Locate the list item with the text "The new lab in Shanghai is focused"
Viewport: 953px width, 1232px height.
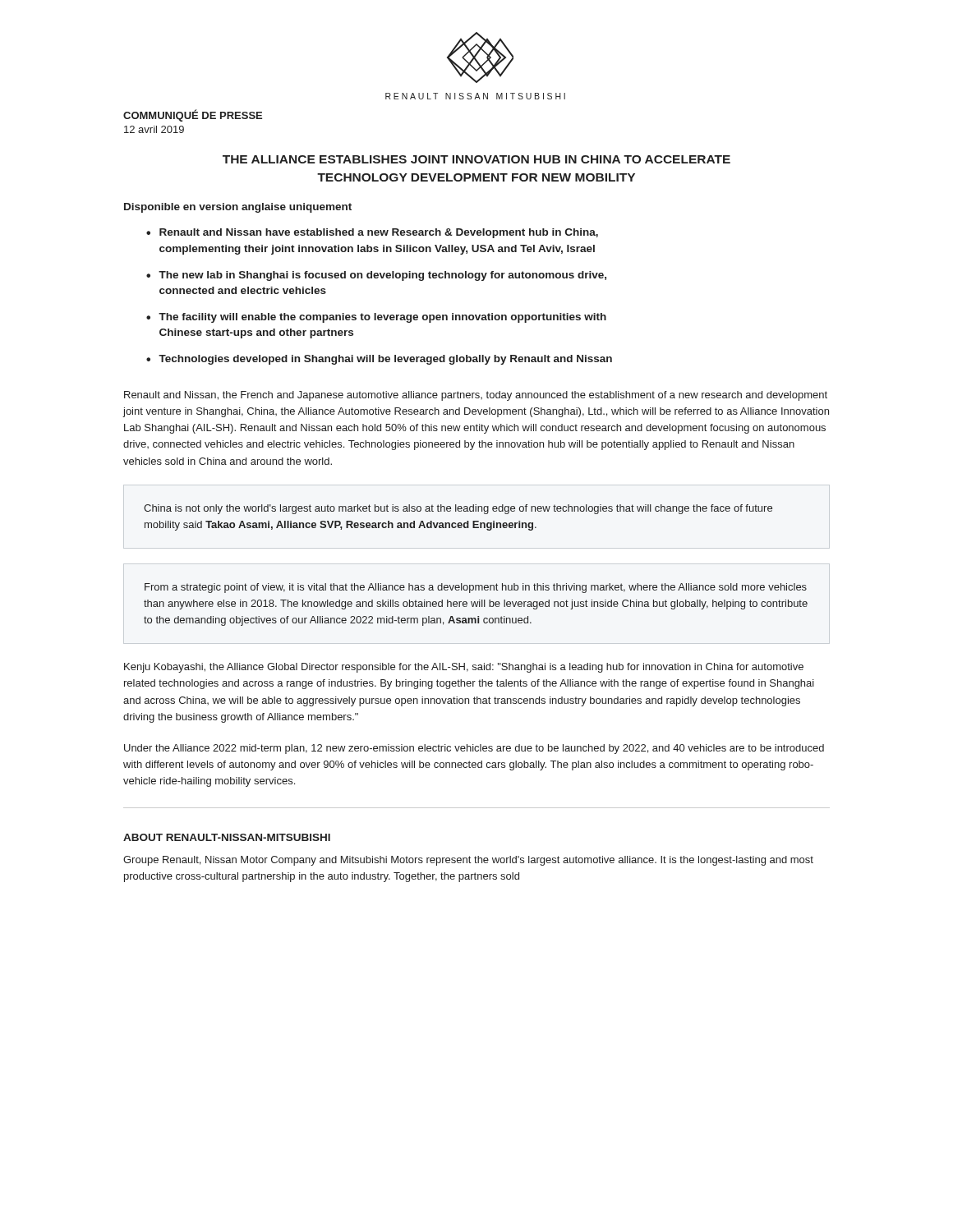click(383, 283)
